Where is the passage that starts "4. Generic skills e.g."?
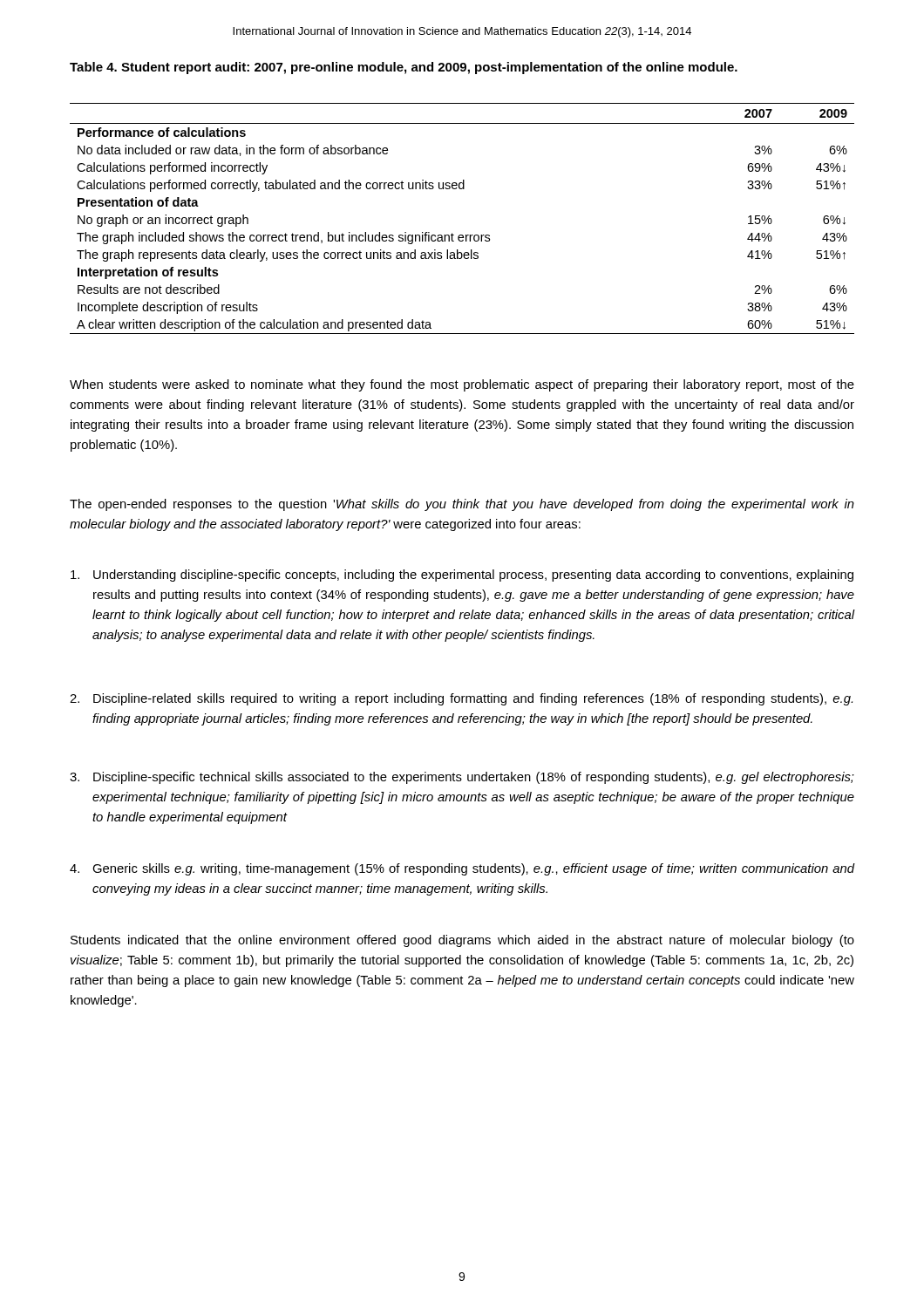 [462, 879]
